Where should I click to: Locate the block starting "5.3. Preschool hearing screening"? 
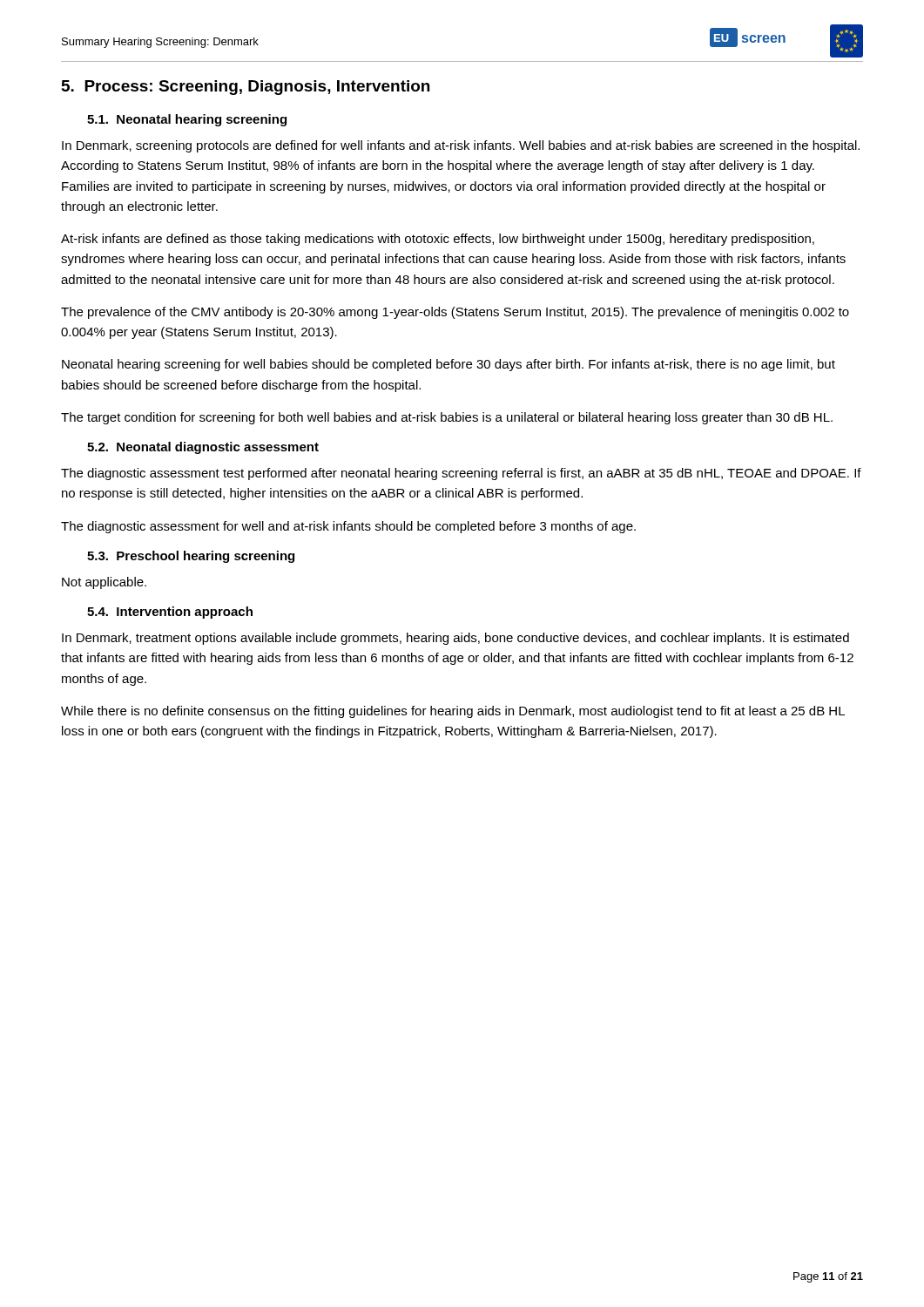click(x=191, y=557)
